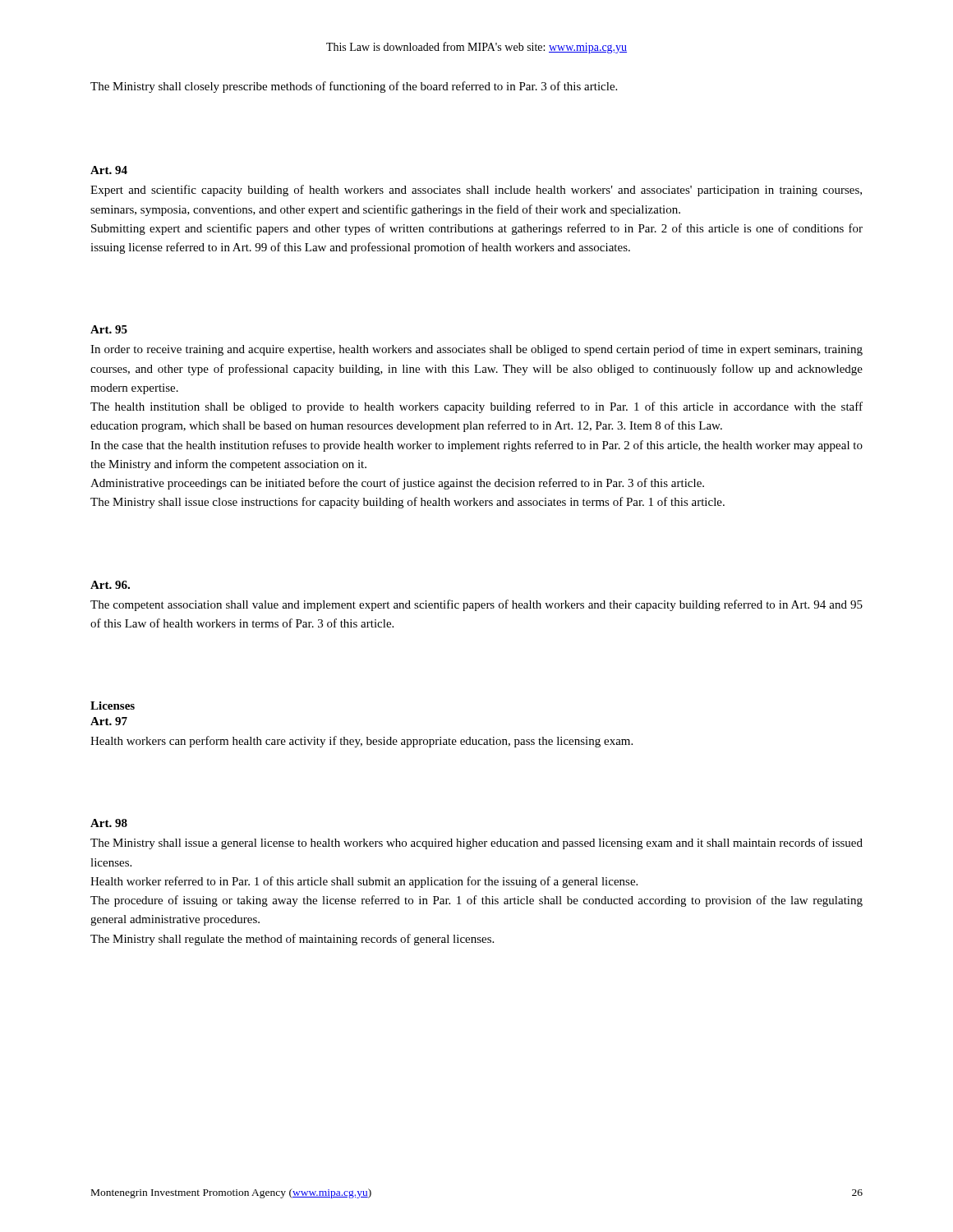The width and height of the screenshot is (953, 1232).
Task: Find the section header that reads "Art. 97"
Action: (x=109, y=721)
